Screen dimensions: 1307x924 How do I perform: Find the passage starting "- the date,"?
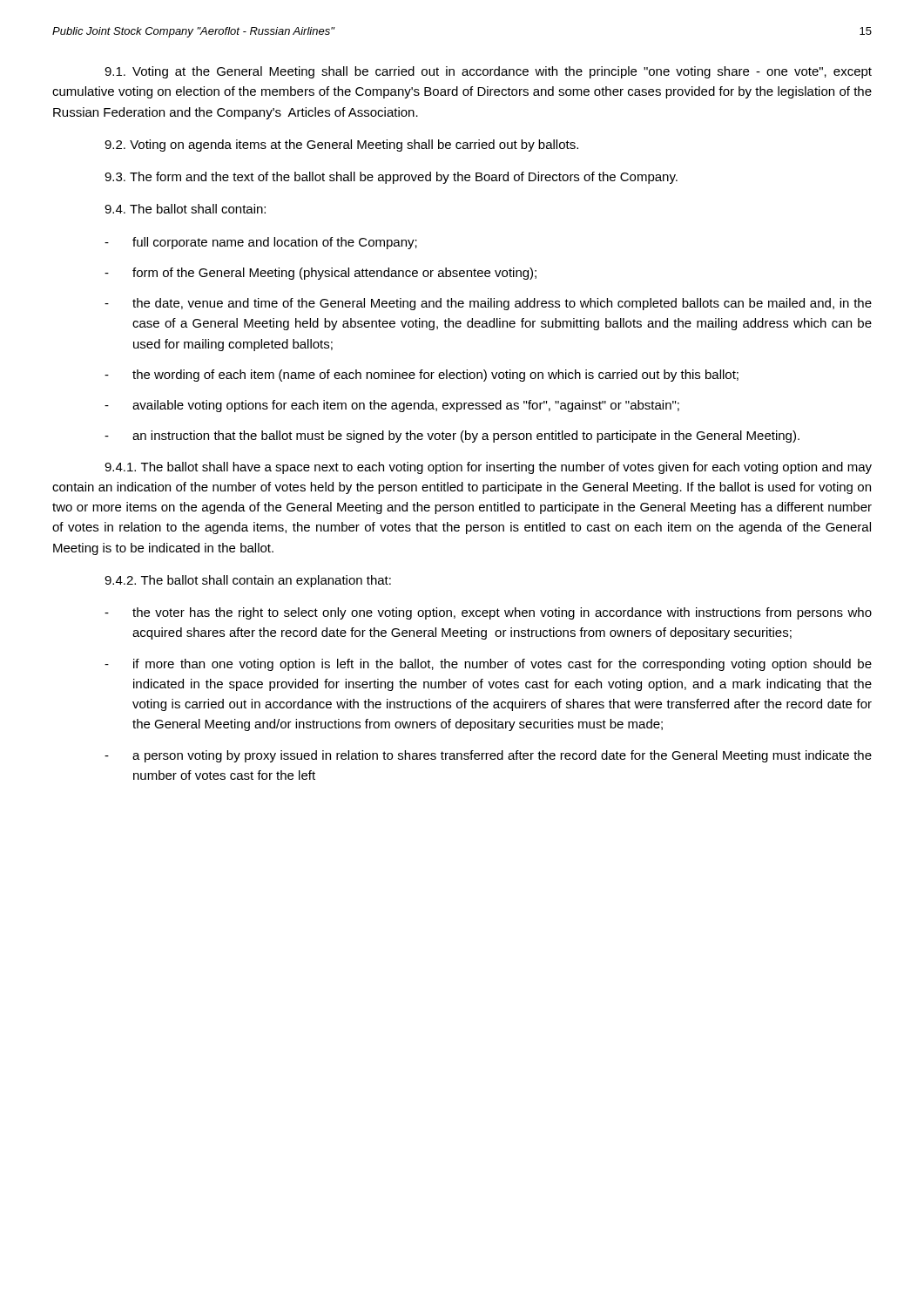point(462,323)
